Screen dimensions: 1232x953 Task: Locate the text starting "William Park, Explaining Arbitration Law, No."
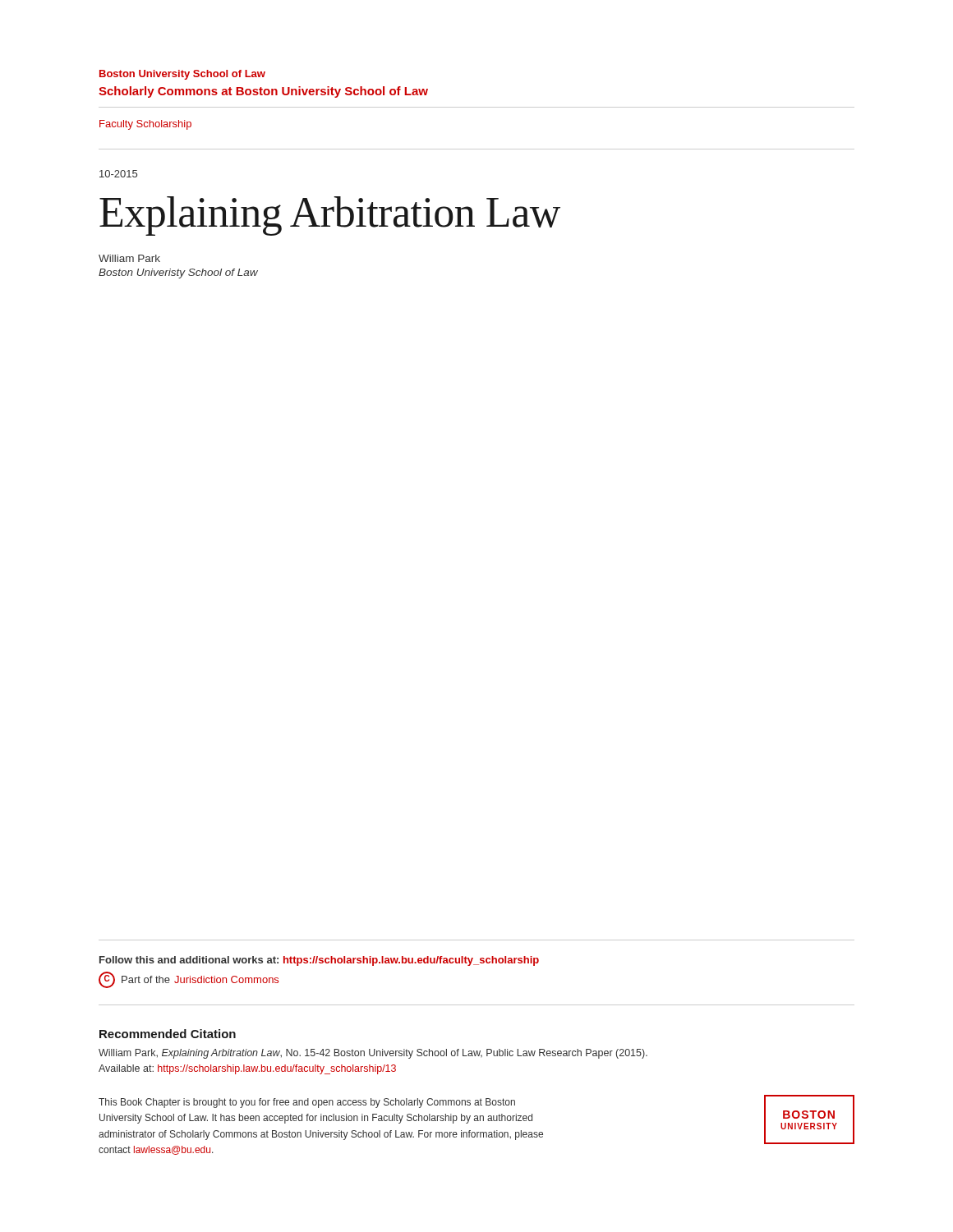(476, 1061)
